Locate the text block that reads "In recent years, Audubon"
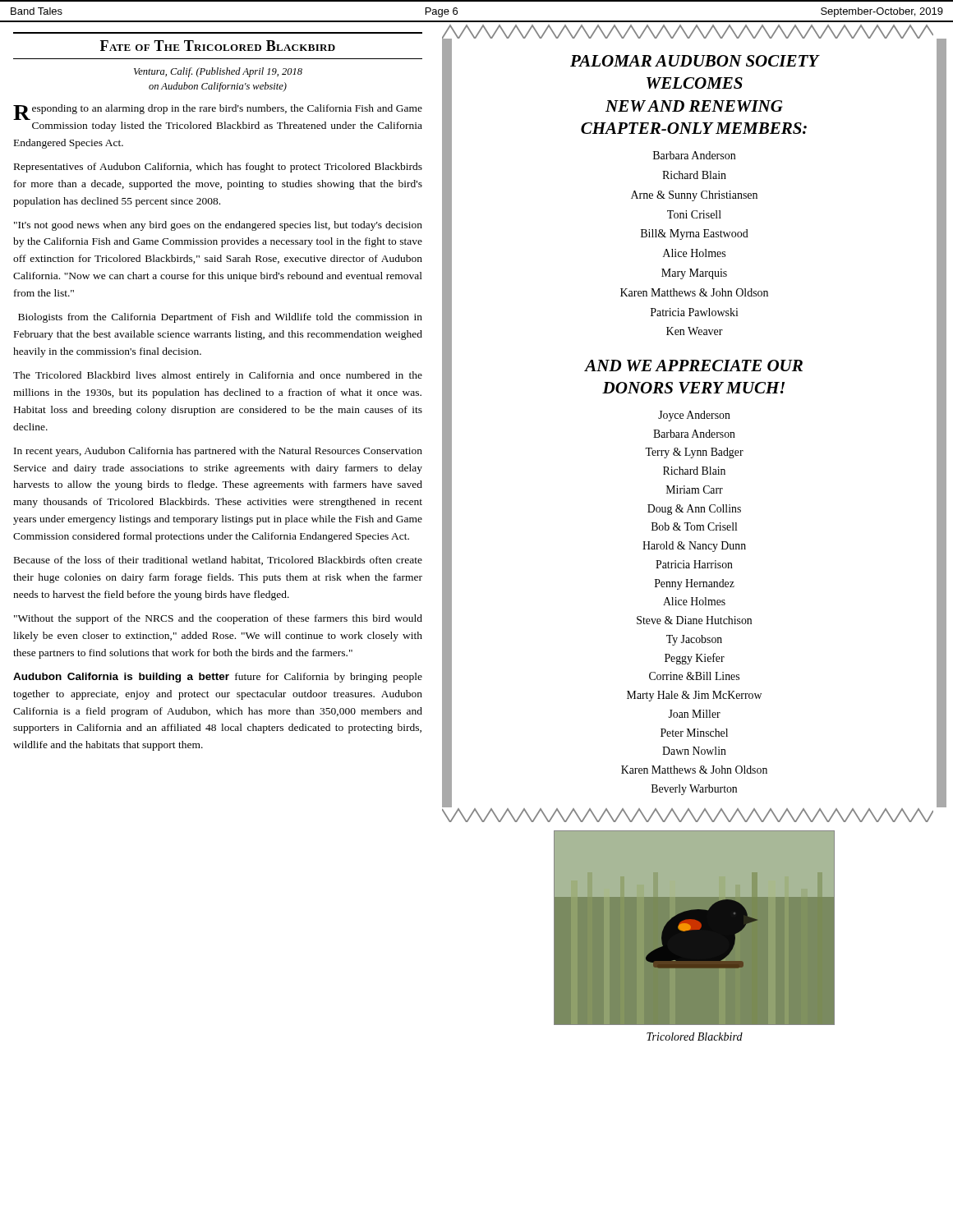 coord(218,493)
